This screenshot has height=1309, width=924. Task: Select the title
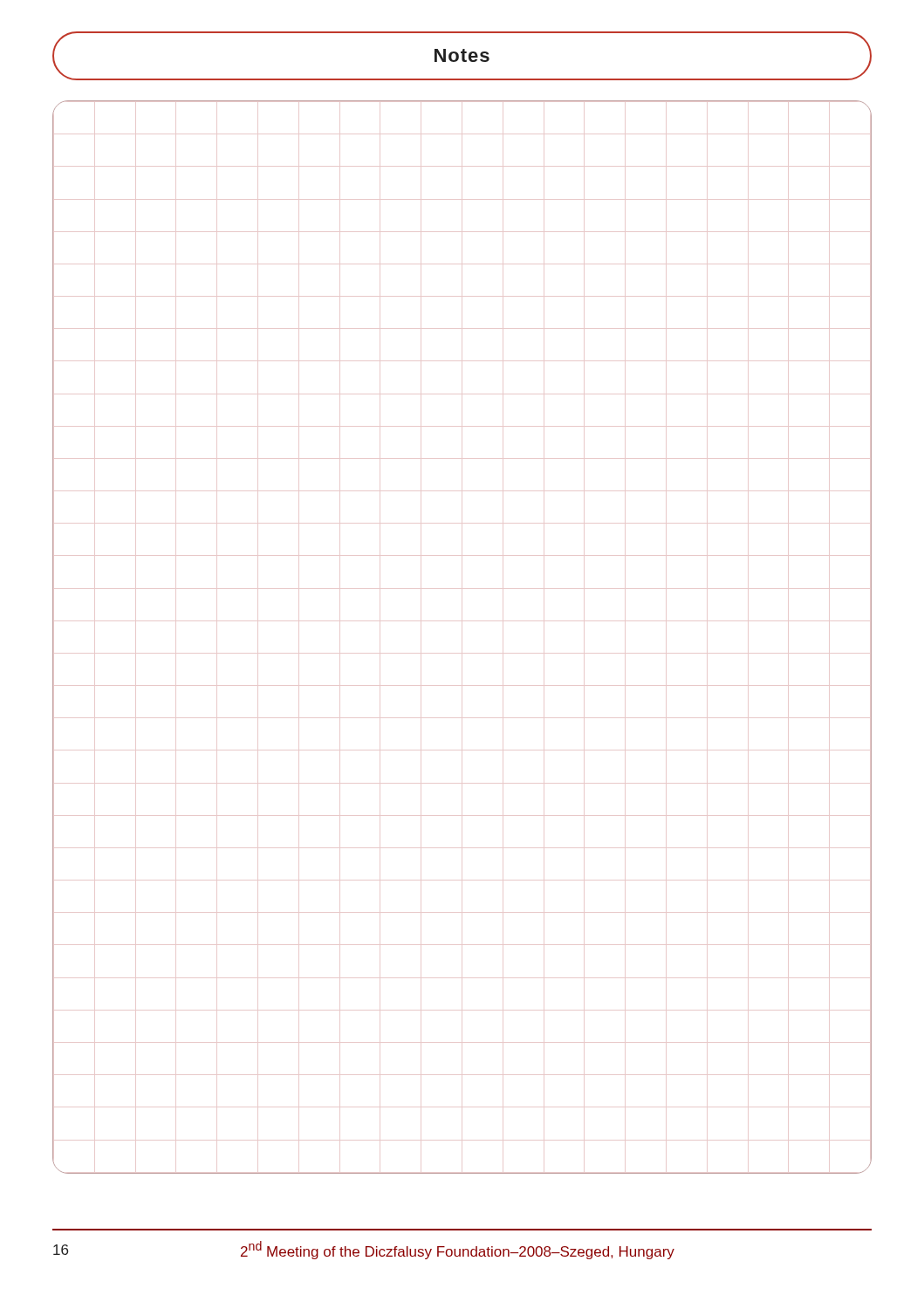(462, 56)
